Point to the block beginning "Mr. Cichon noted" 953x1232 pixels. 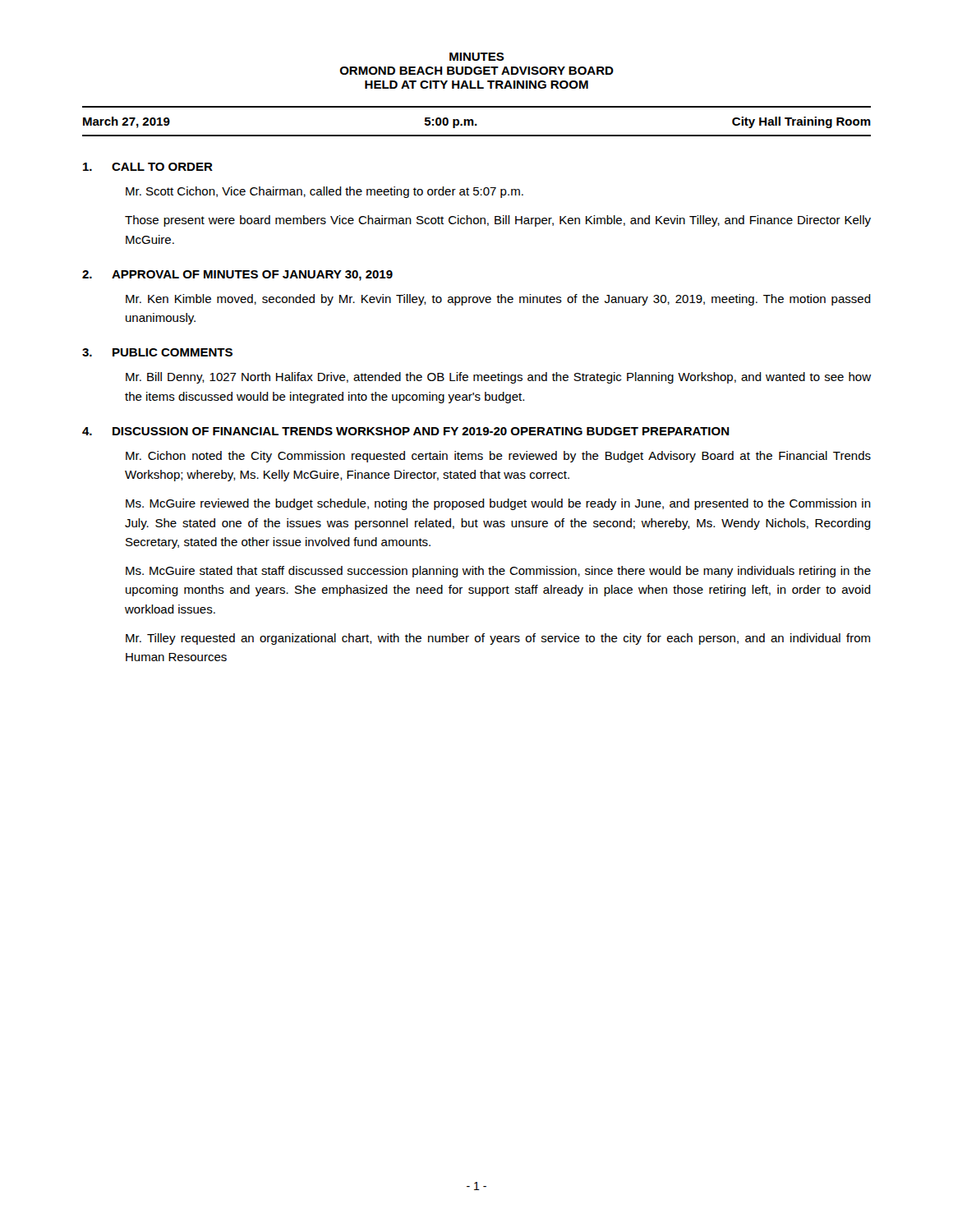click(498, 465)
